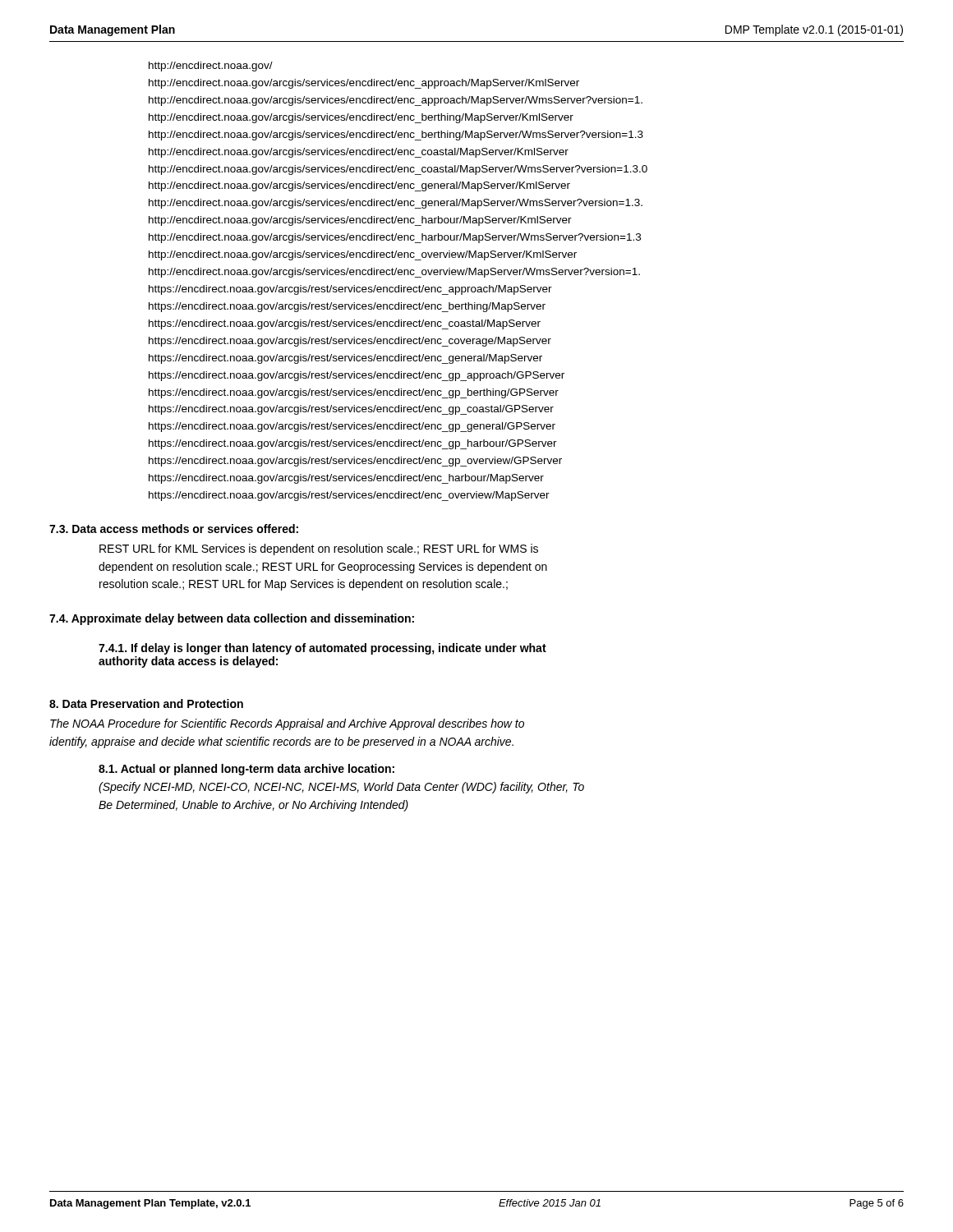Image resolution: width=953 pixels, height=1232 pixels.
Task: Navigate to the element starting "8. Data Preservation and Protection"
Action: pos(146,704)
